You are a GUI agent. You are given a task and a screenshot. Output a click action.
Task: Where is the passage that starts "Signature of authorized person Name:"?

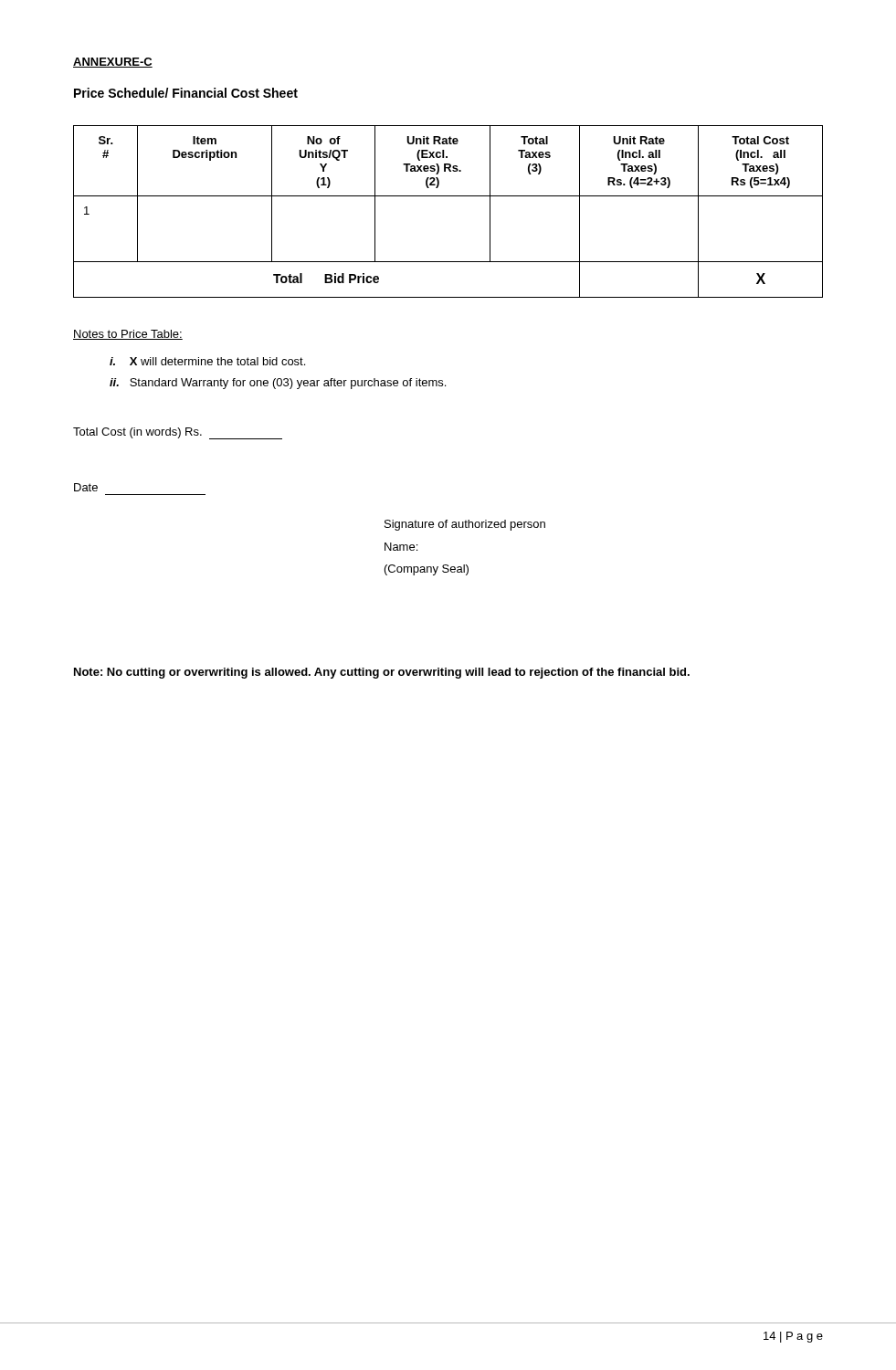pos(465,525)
